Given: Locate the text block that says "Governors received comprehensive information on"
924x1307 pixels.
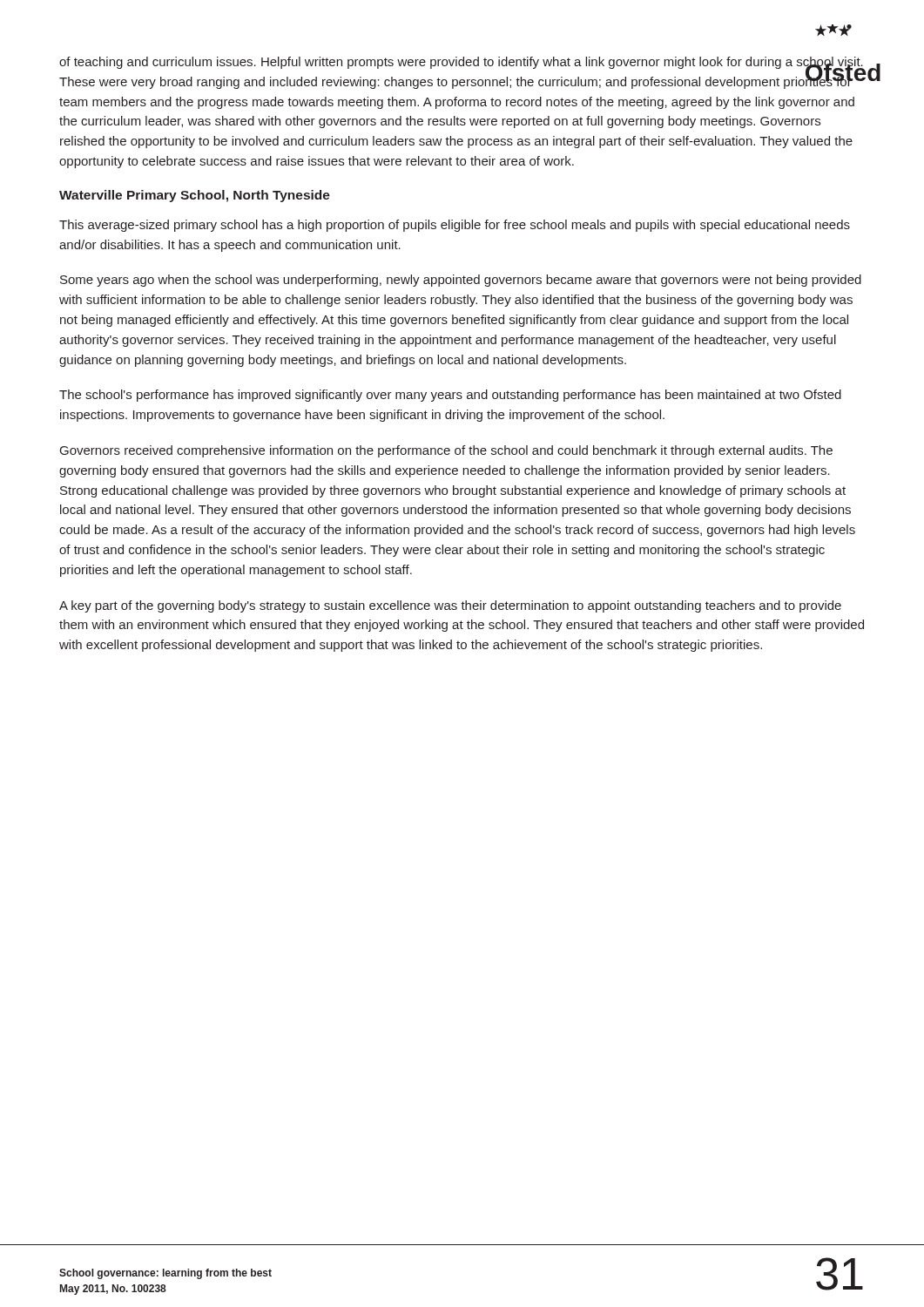Looking at the screenshot, I should click(457, 510).
